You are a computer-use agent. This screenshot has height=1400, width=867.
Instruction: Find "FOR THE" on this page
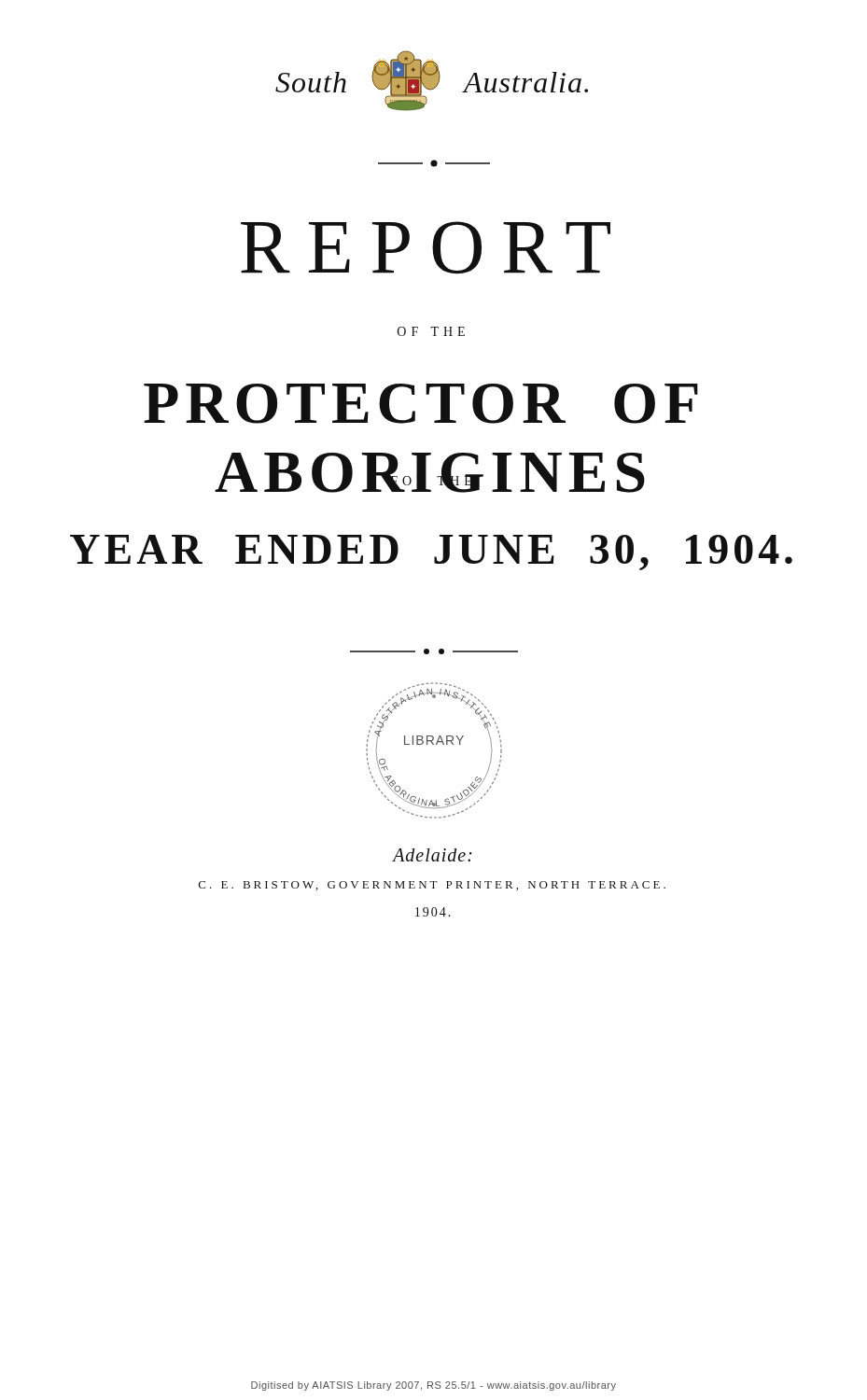434,481
